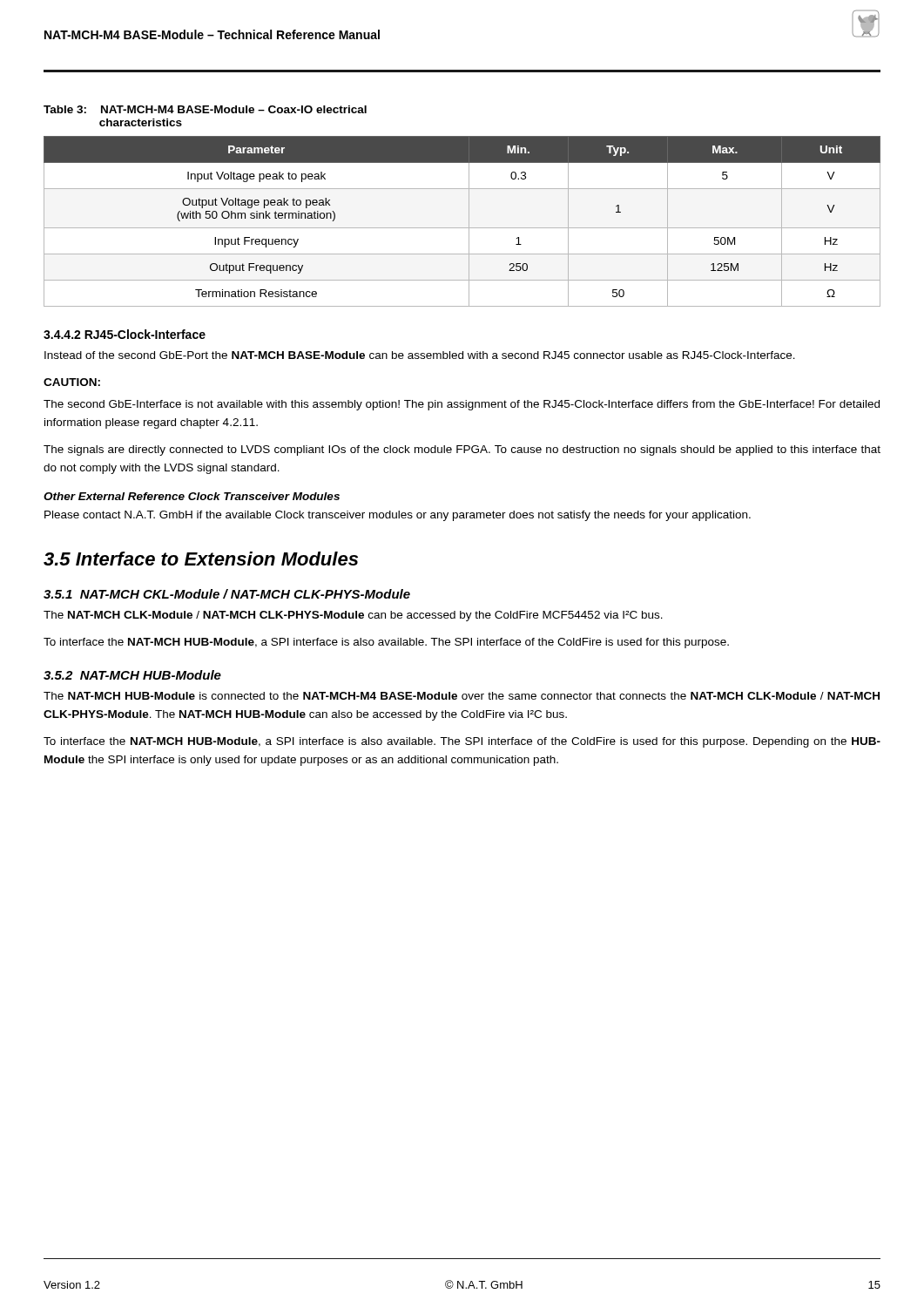Locate the text block that reads "The NAT-MCH CLK-Module / NAT-MCH CLK-PHYS-Module"

click(x=353, y=615)
